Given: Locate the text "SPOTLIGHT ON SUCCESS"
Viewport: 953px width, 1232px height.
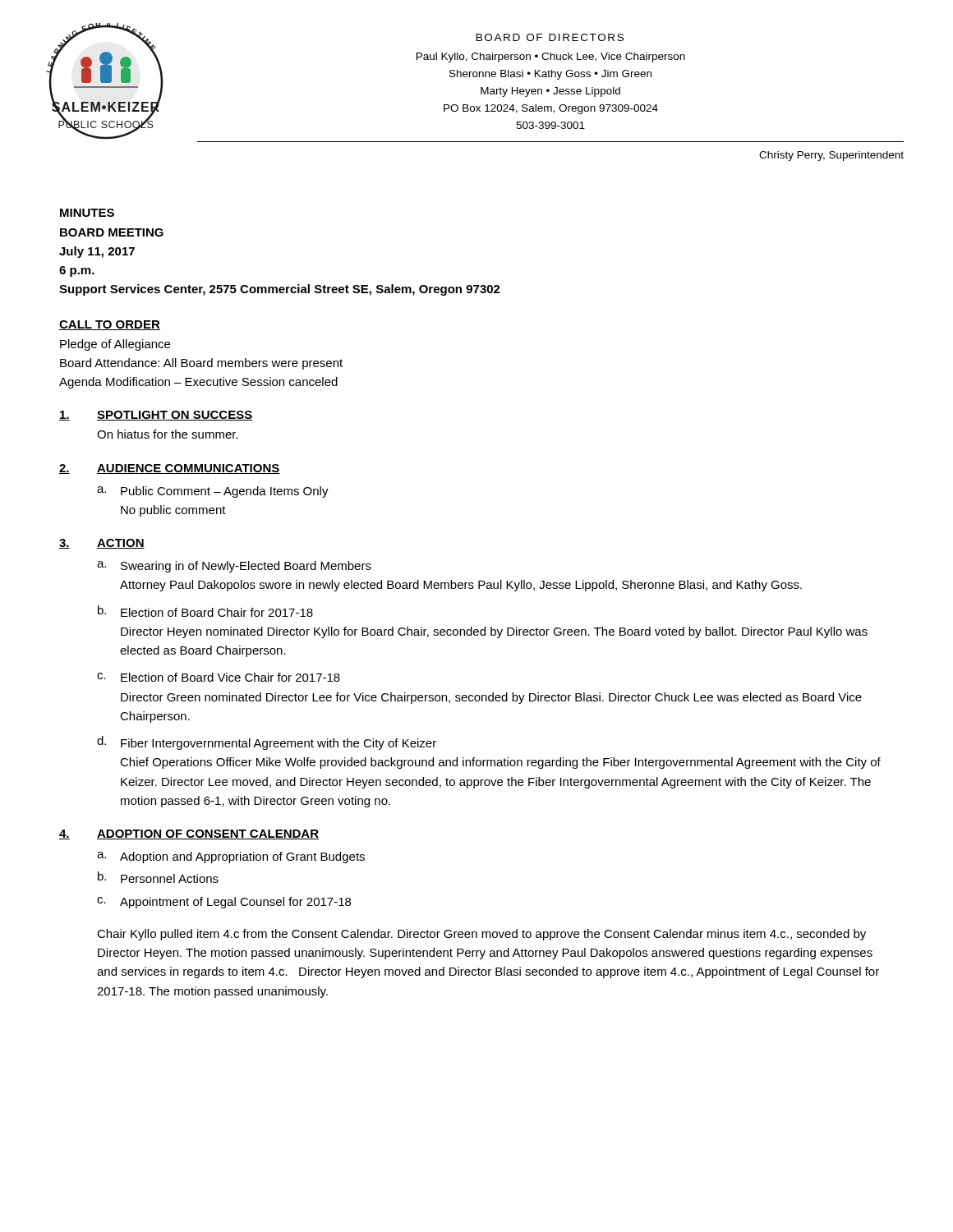Looking at the screenshot, I should coord(175,415).
